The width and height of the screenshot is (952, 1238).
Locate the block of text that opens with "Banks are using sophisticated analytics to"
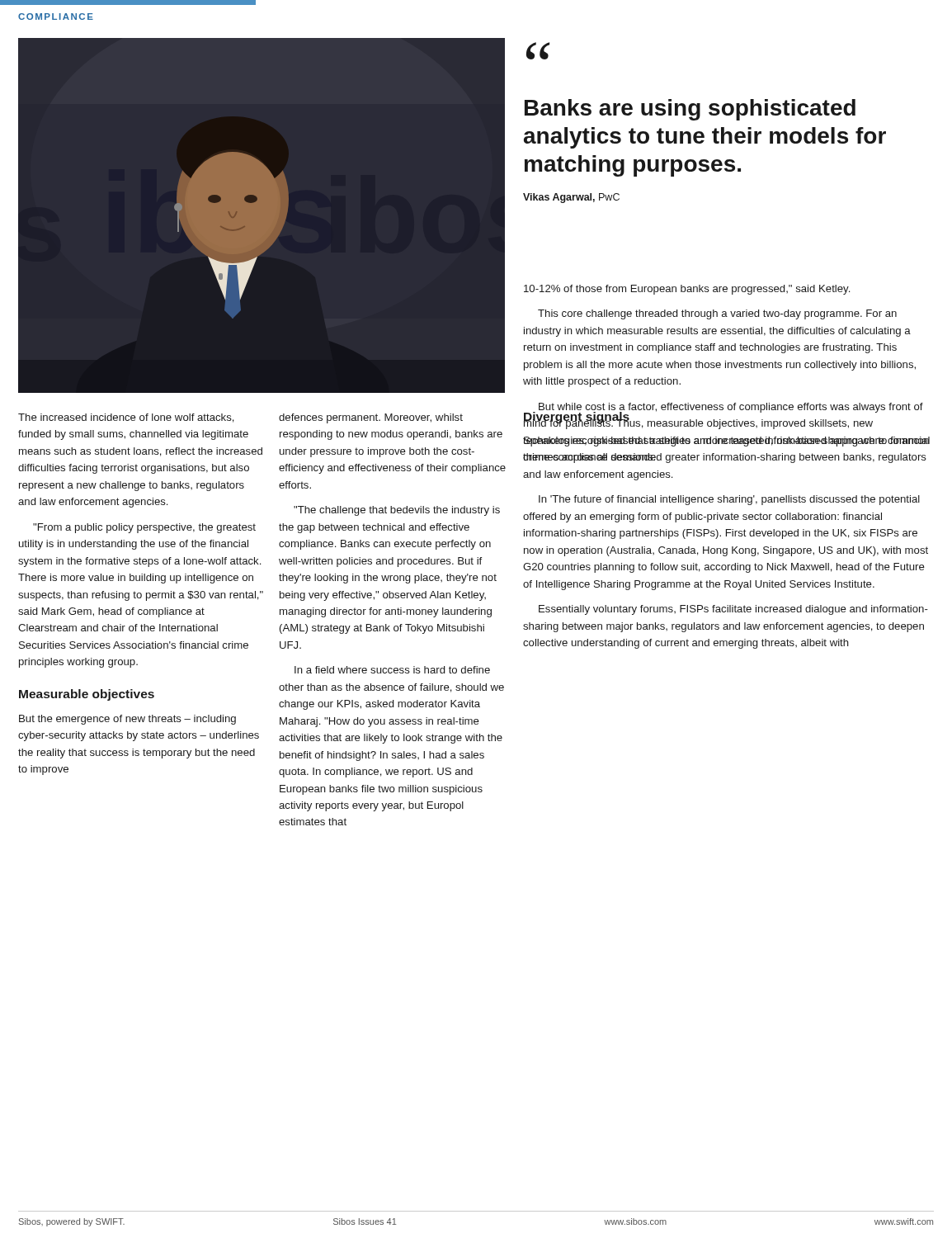pyautogui.click(x=705, y=136)
